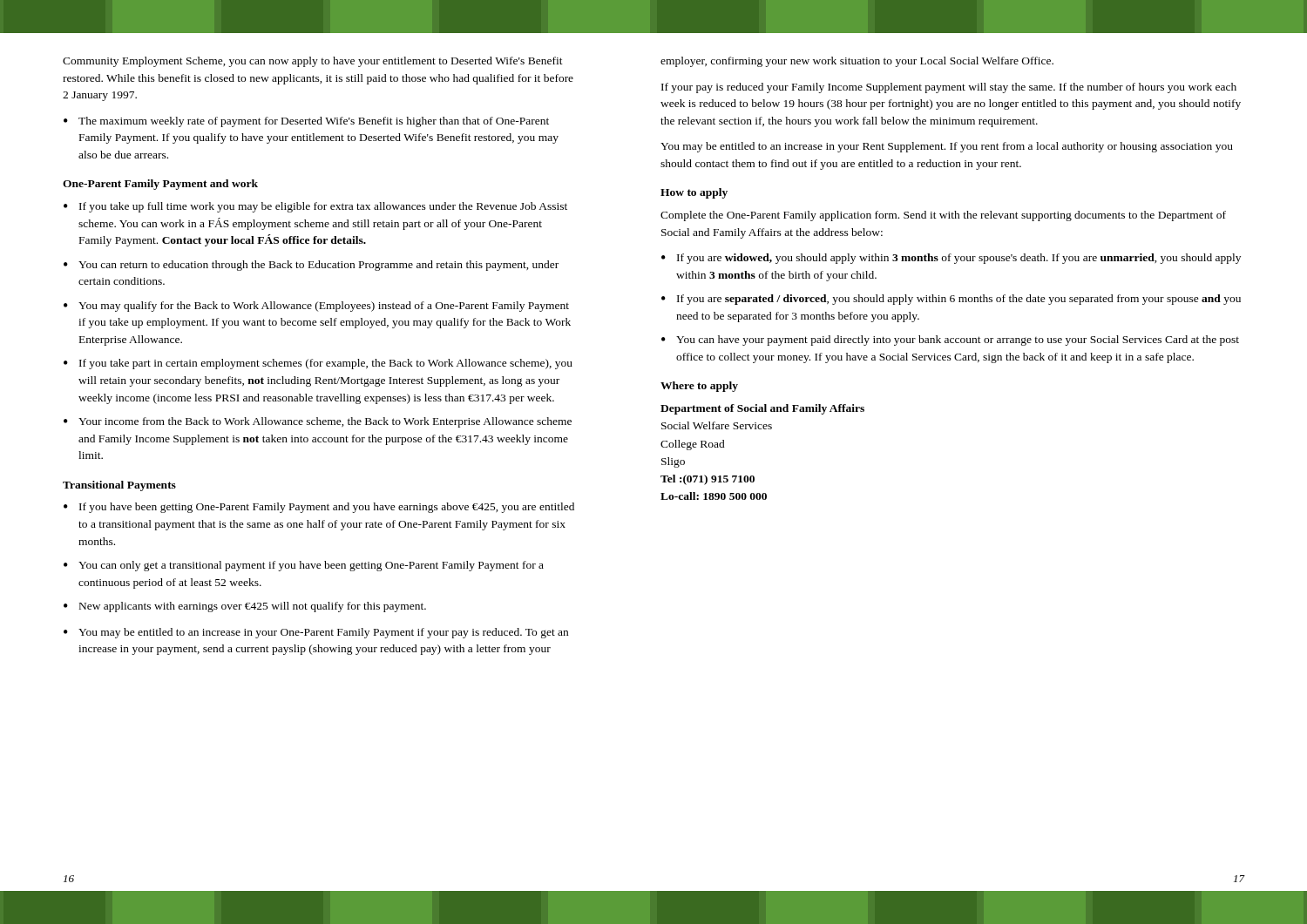This screenshot has height=924, width=1307.
Task: Locate the element starting "•The maximum weekly"
Action: click(320, 138)
